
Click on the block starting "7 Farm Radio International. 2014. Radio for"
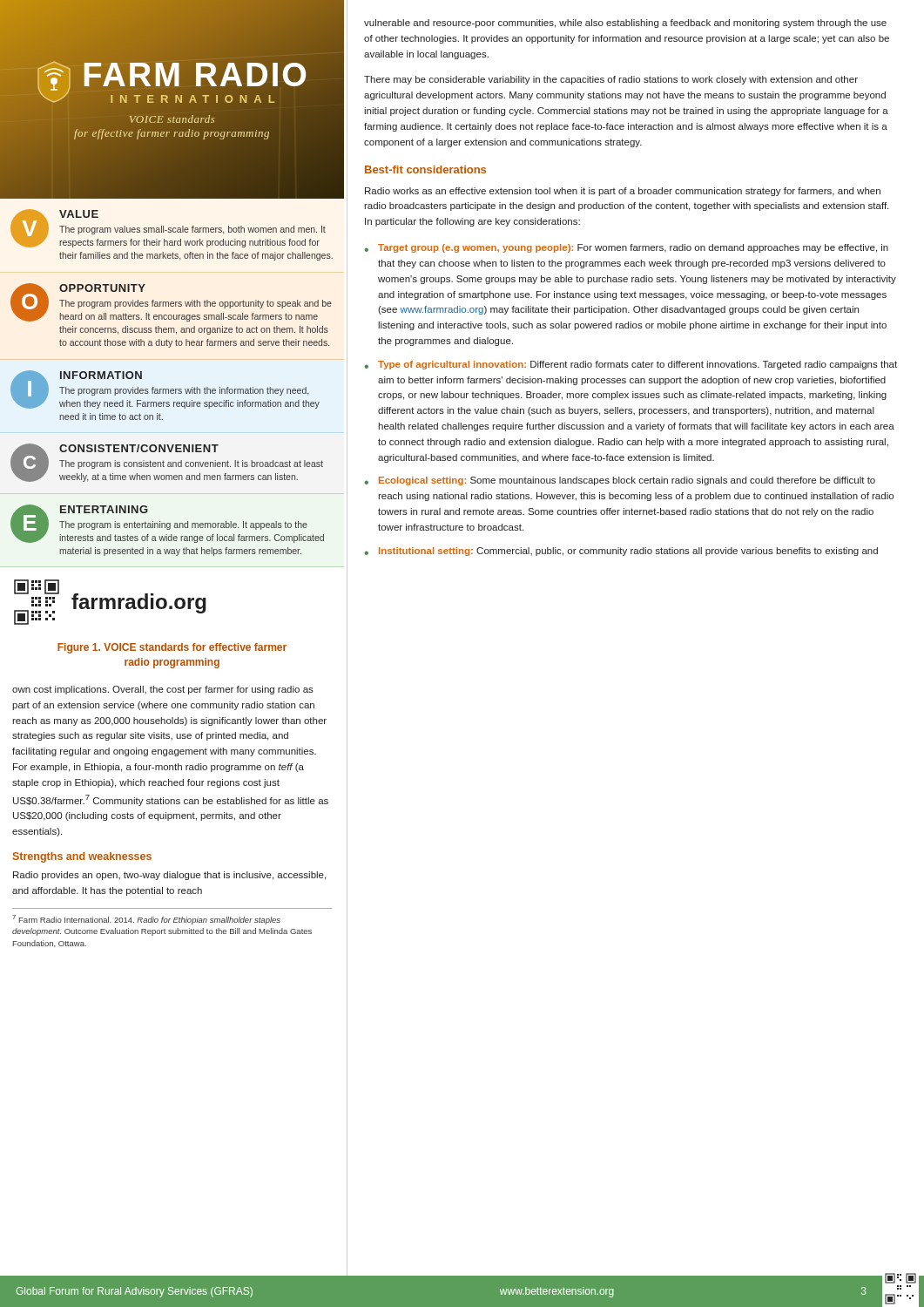click(162, 930)
